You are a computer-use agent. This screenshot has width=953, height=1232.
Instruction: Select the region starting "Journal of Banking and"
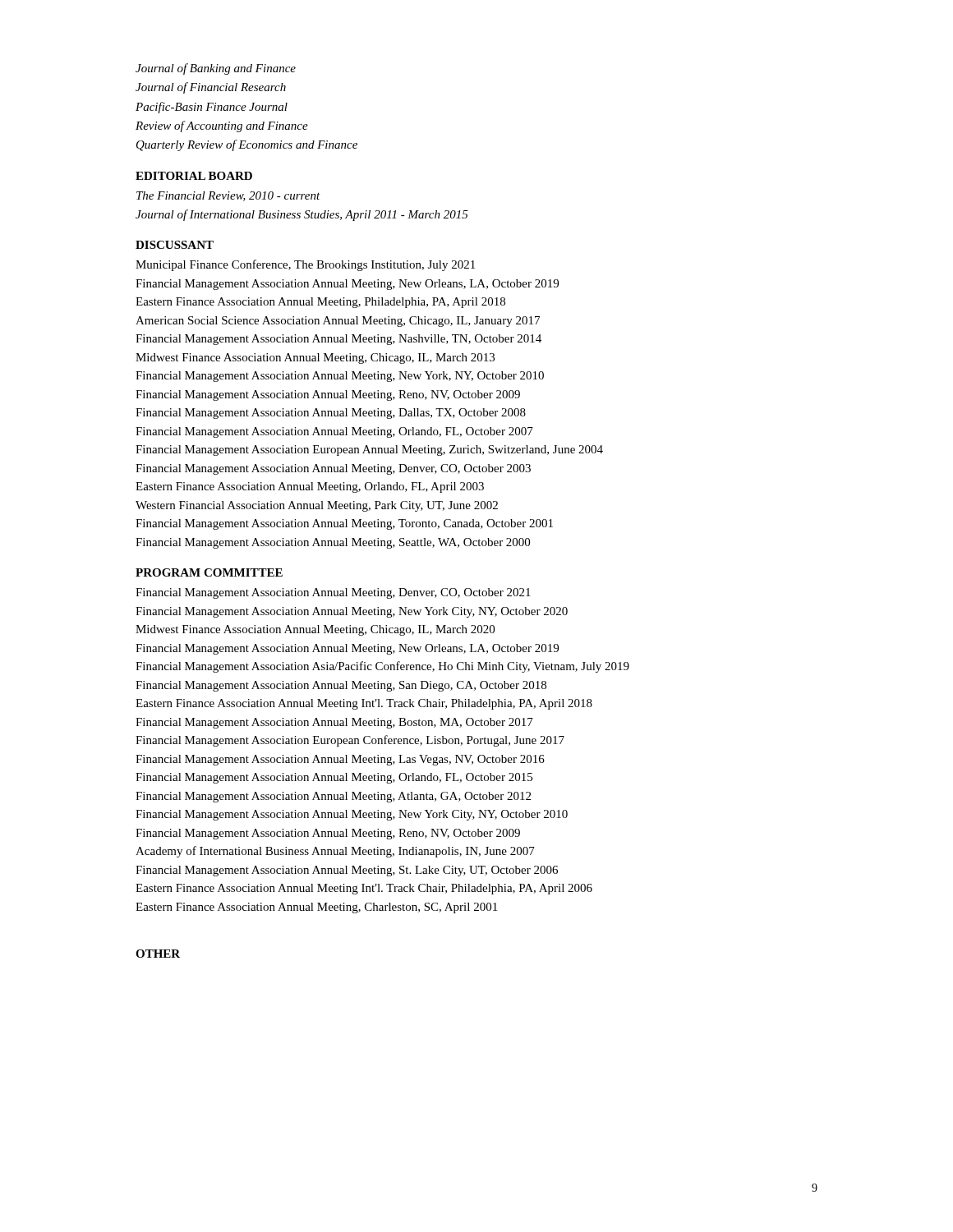click(216, 69)
